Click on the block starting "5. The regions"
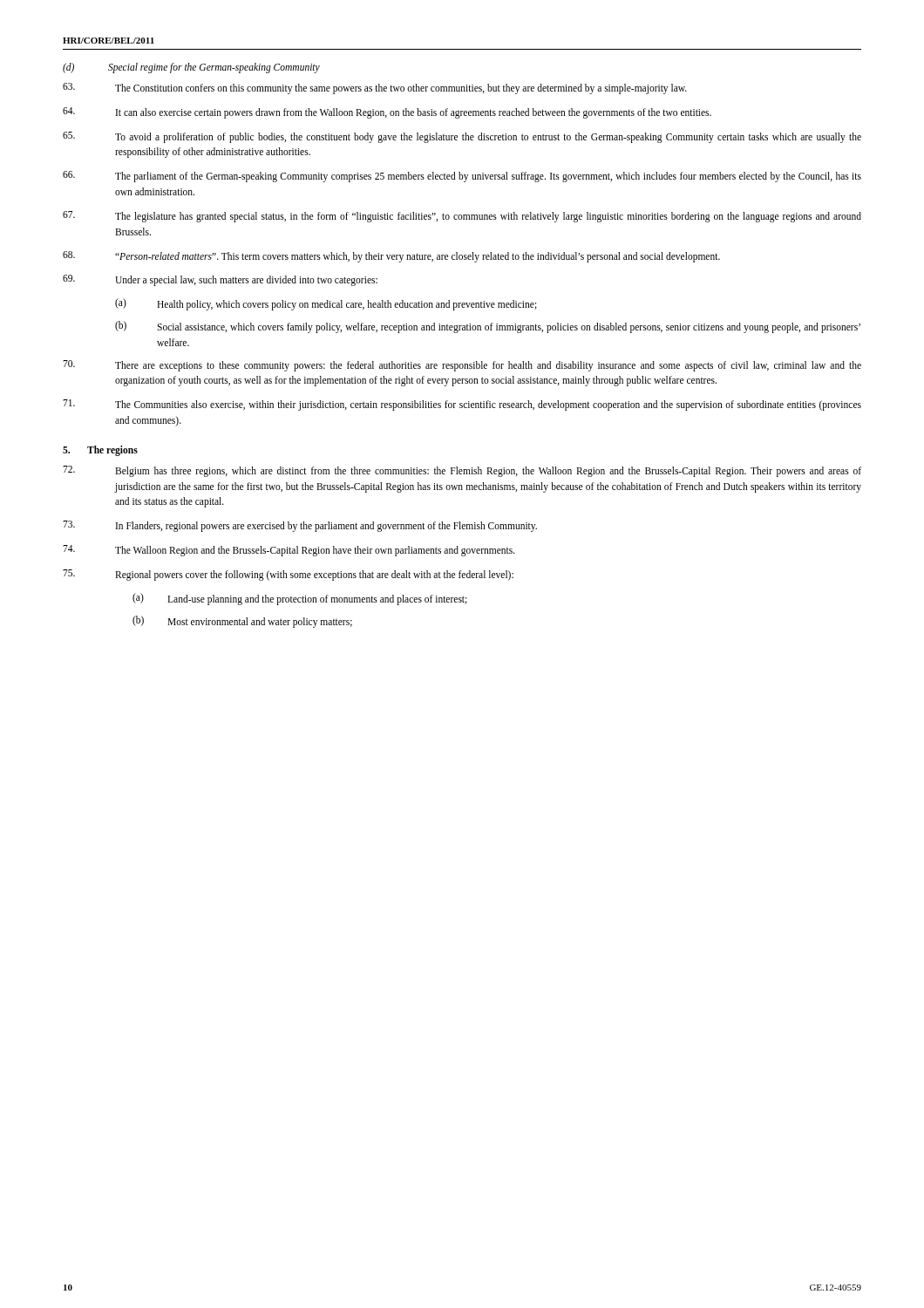This screenshot has height=1308, width=924. 100,450
